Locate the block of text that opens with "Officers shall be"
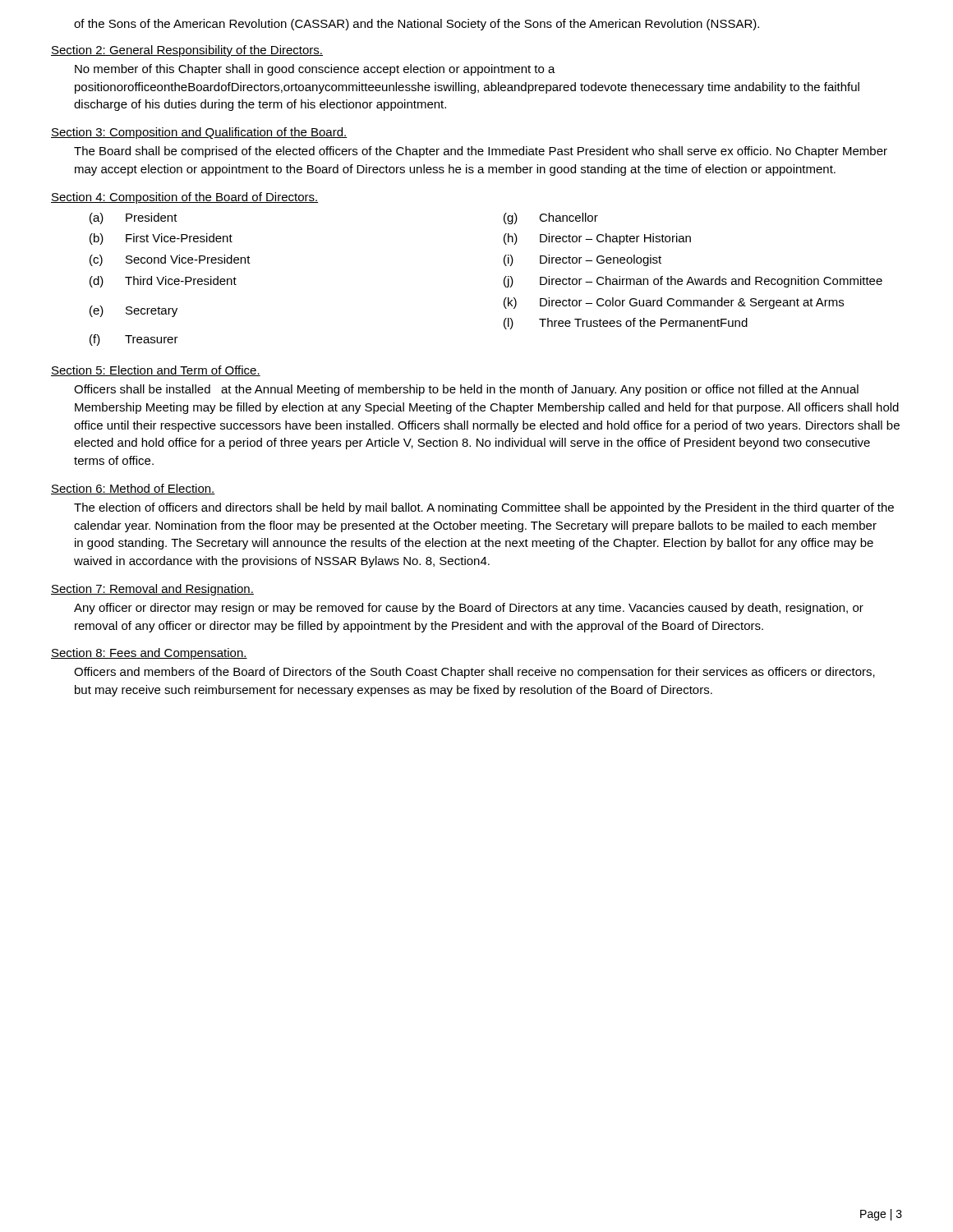The height and width of the screenshot is (1232, 953). click(487, 425)
